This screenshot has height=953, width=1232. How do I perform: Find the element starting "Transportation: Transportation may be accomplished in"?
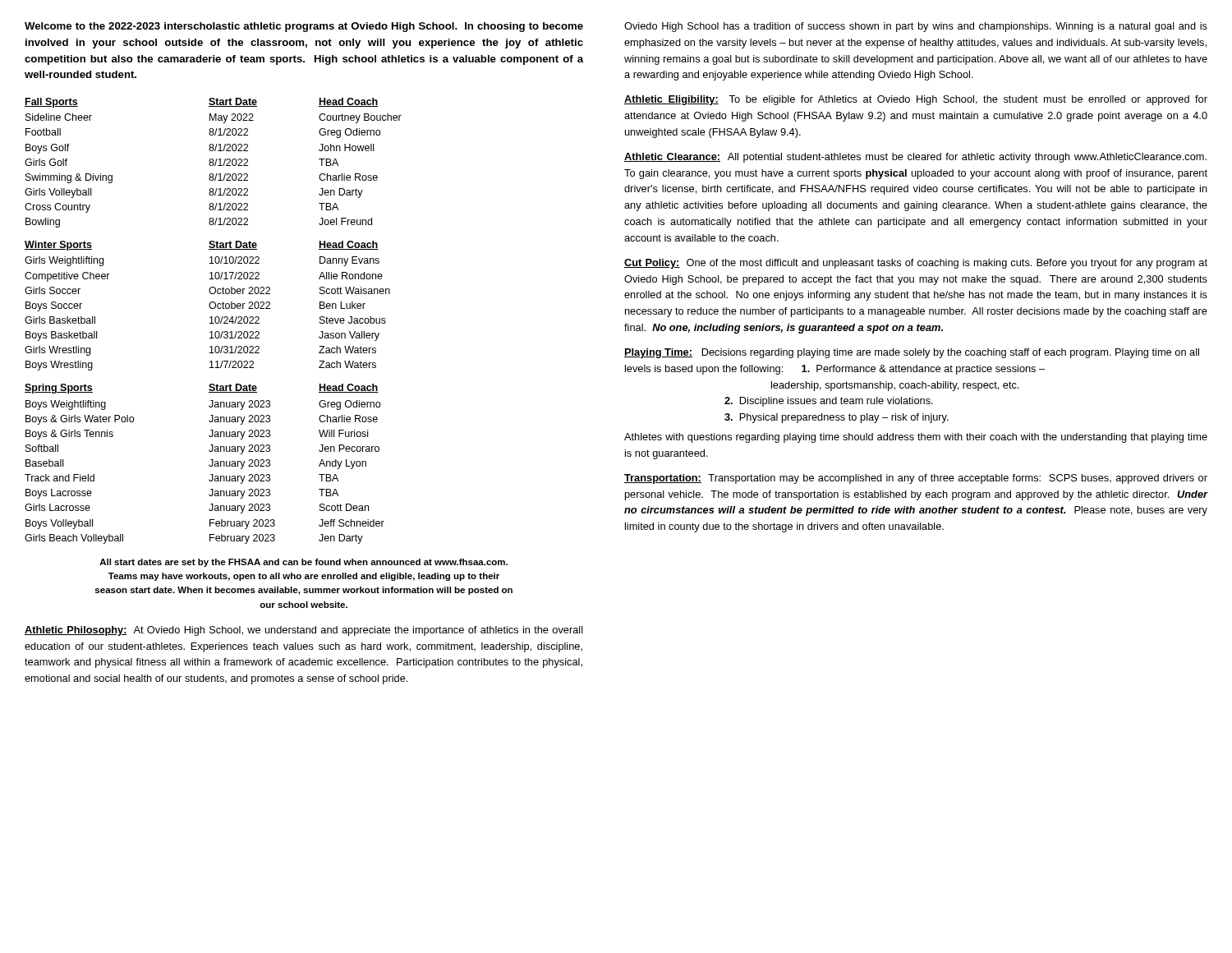(916, 502)
